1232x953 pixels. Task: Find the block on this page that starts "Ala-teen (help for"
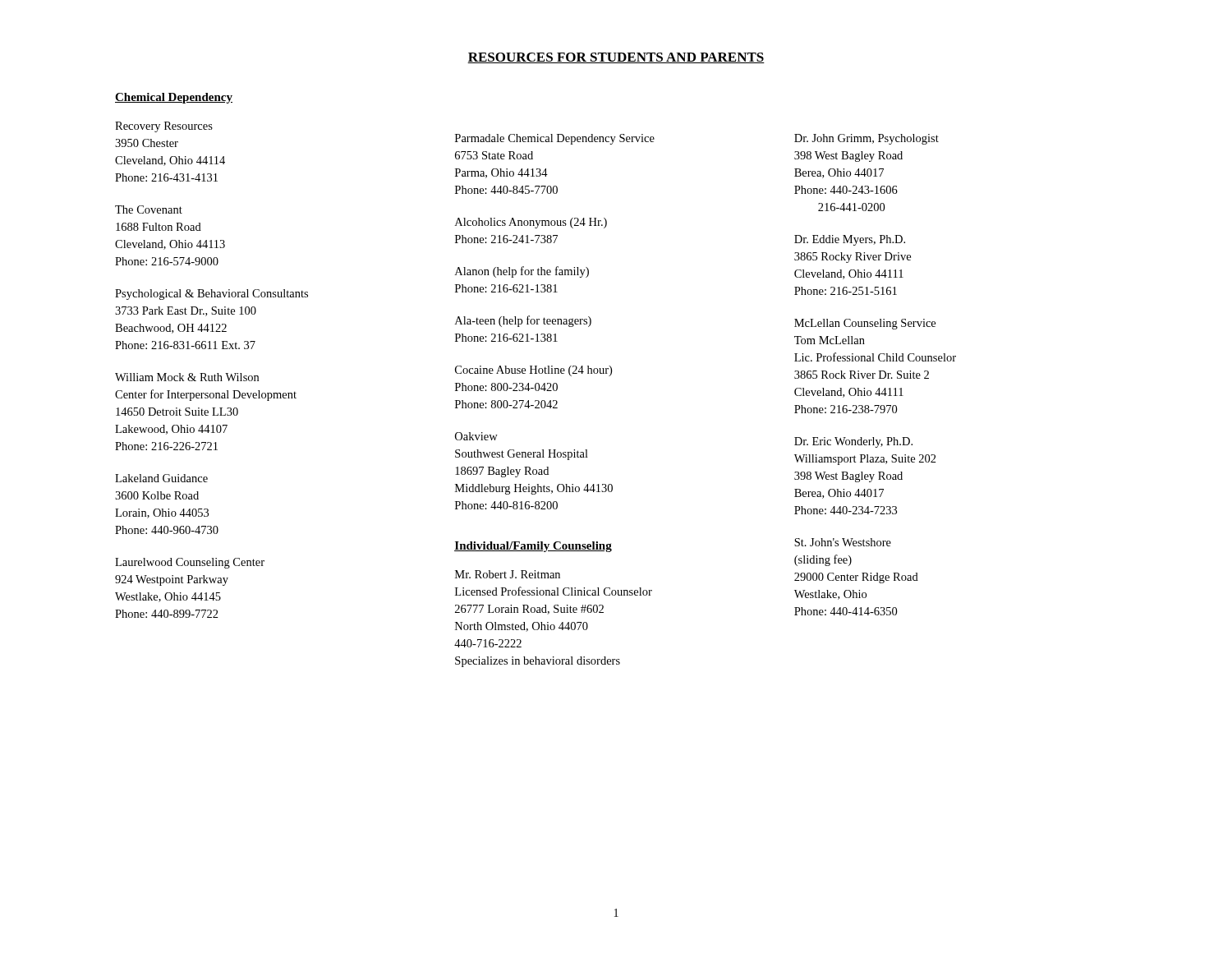point(523,329)
